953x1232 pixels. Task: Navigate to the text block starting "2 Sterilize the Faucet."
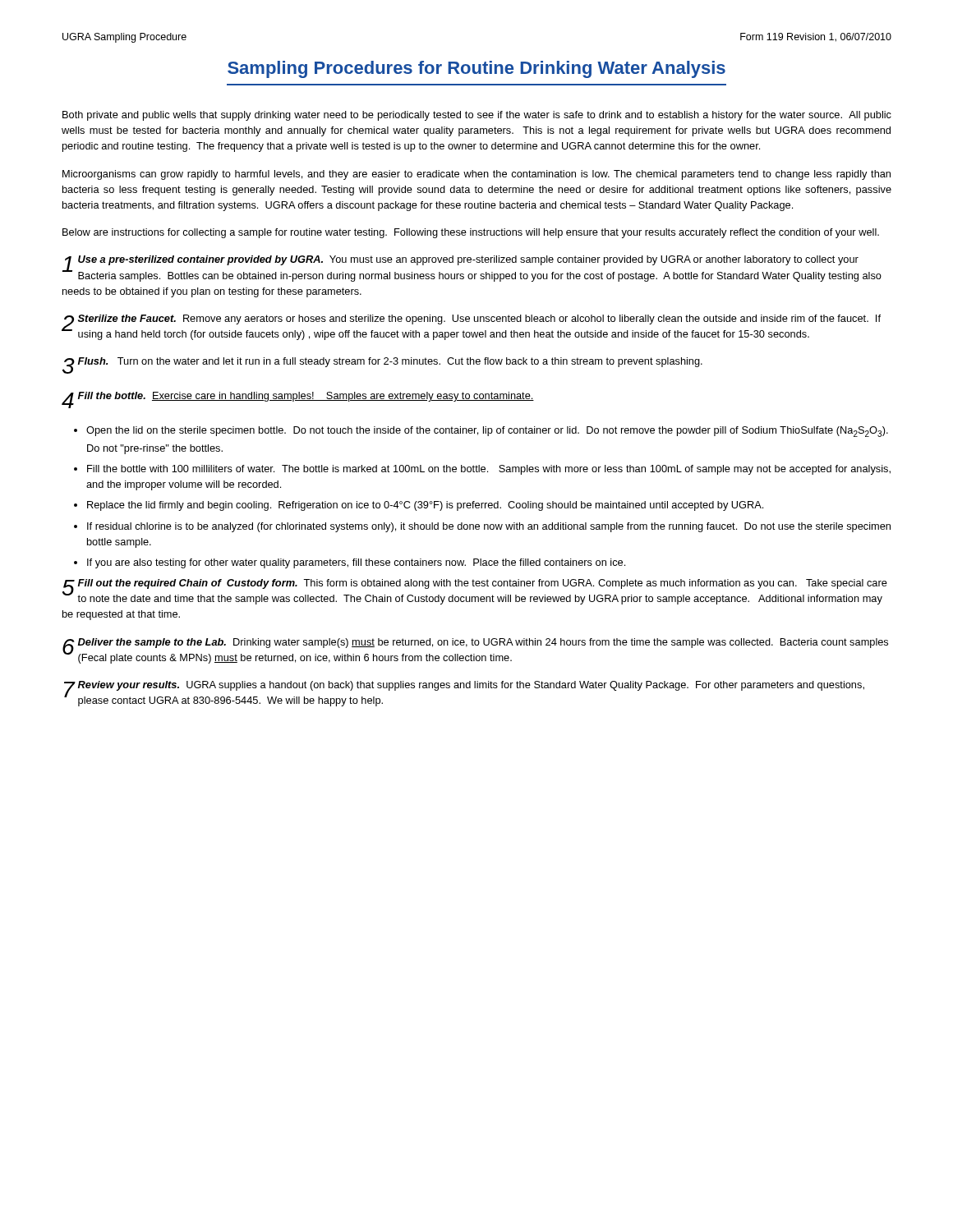tap(471, 325)
